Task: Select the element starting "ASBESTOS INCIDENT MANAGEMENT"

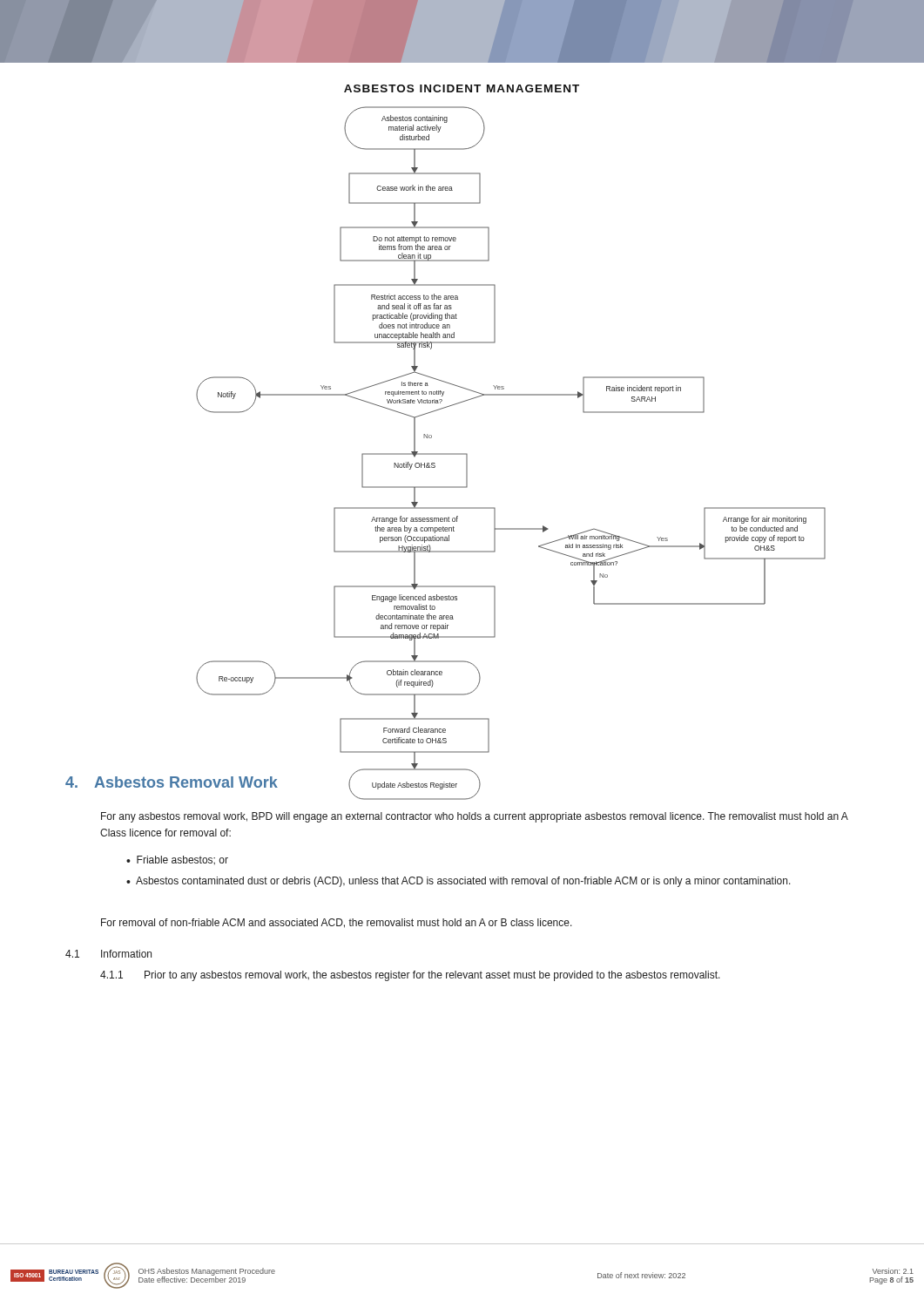Action: pos(462,88)
